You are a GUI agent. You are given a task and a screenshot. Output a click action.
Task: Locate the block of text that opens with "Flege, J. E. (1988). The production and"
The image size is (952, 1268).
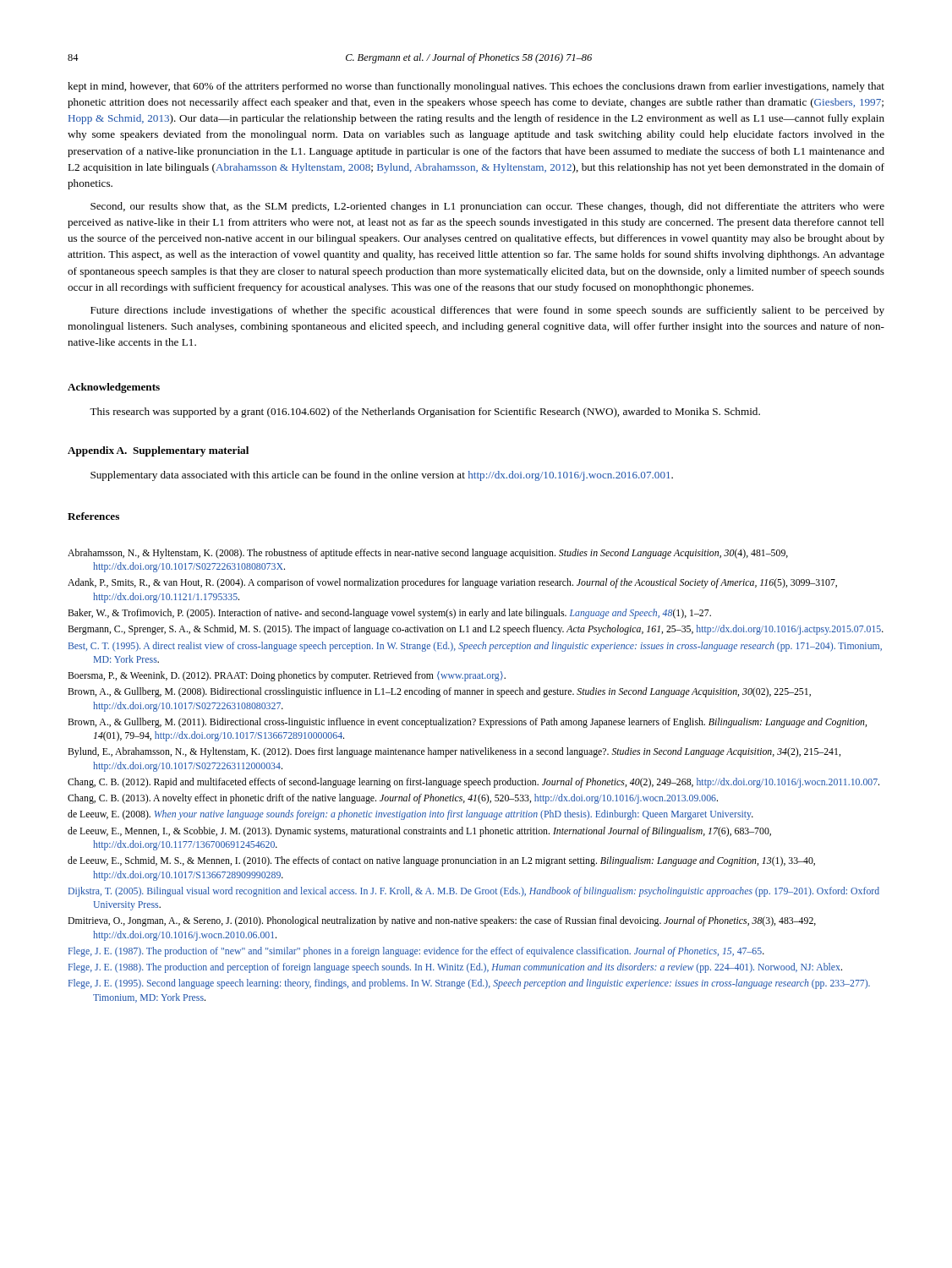click(455, 967)
